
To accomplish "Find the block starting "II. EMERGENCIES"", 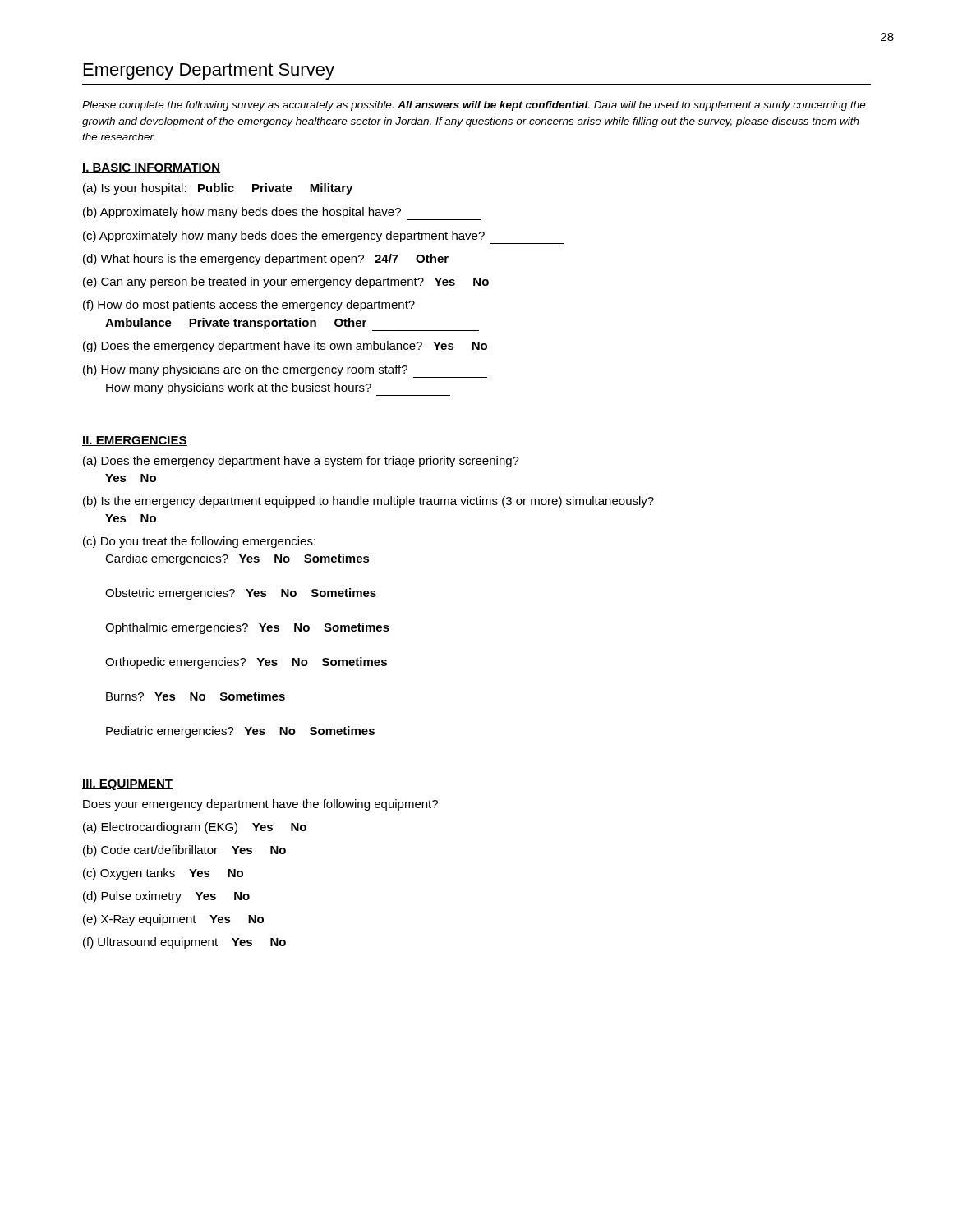I will pyautogui.click(x=135, y=440).
